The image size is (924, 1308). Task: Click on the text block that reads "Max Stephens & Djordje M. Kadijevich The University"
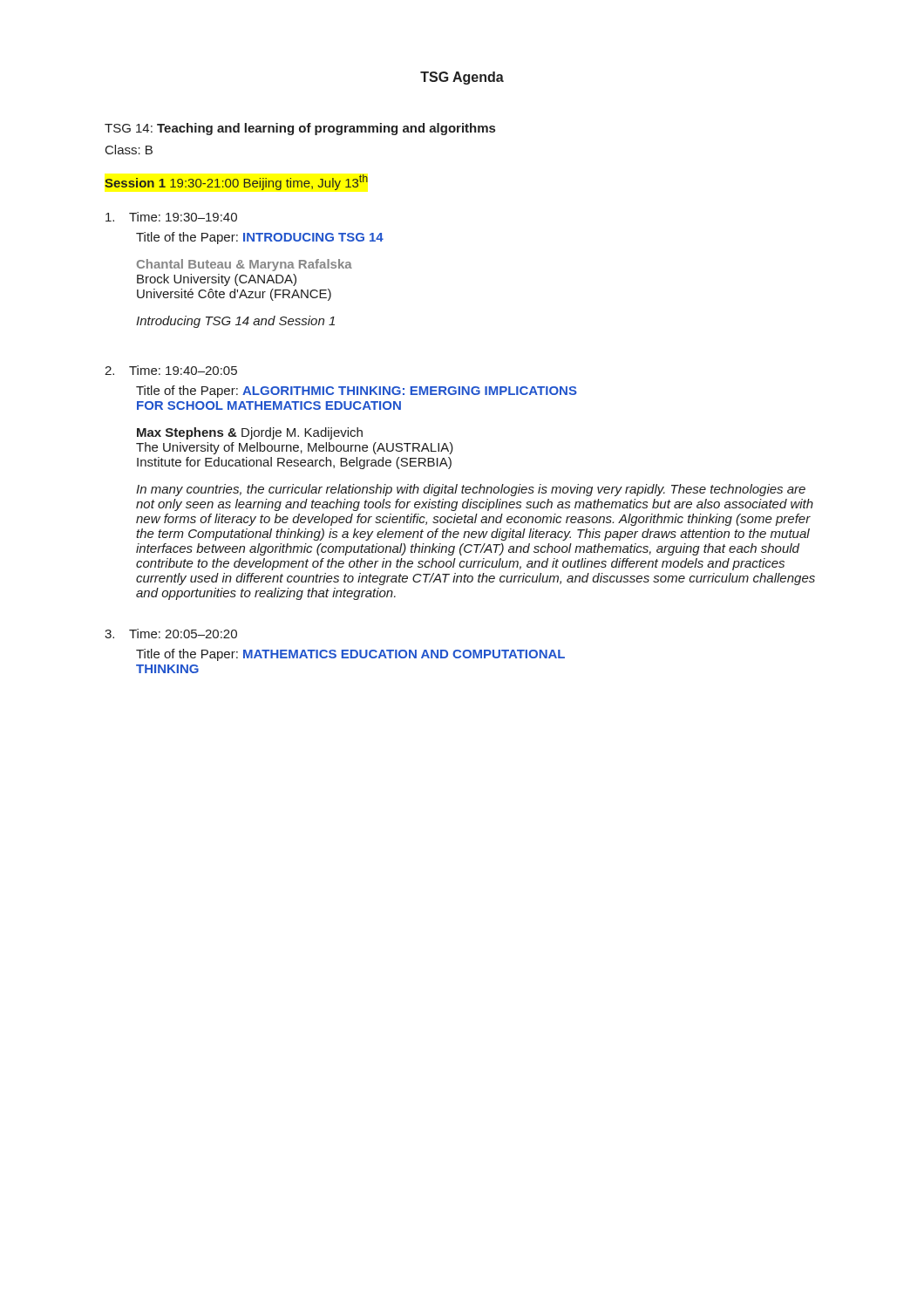(295, 447)
